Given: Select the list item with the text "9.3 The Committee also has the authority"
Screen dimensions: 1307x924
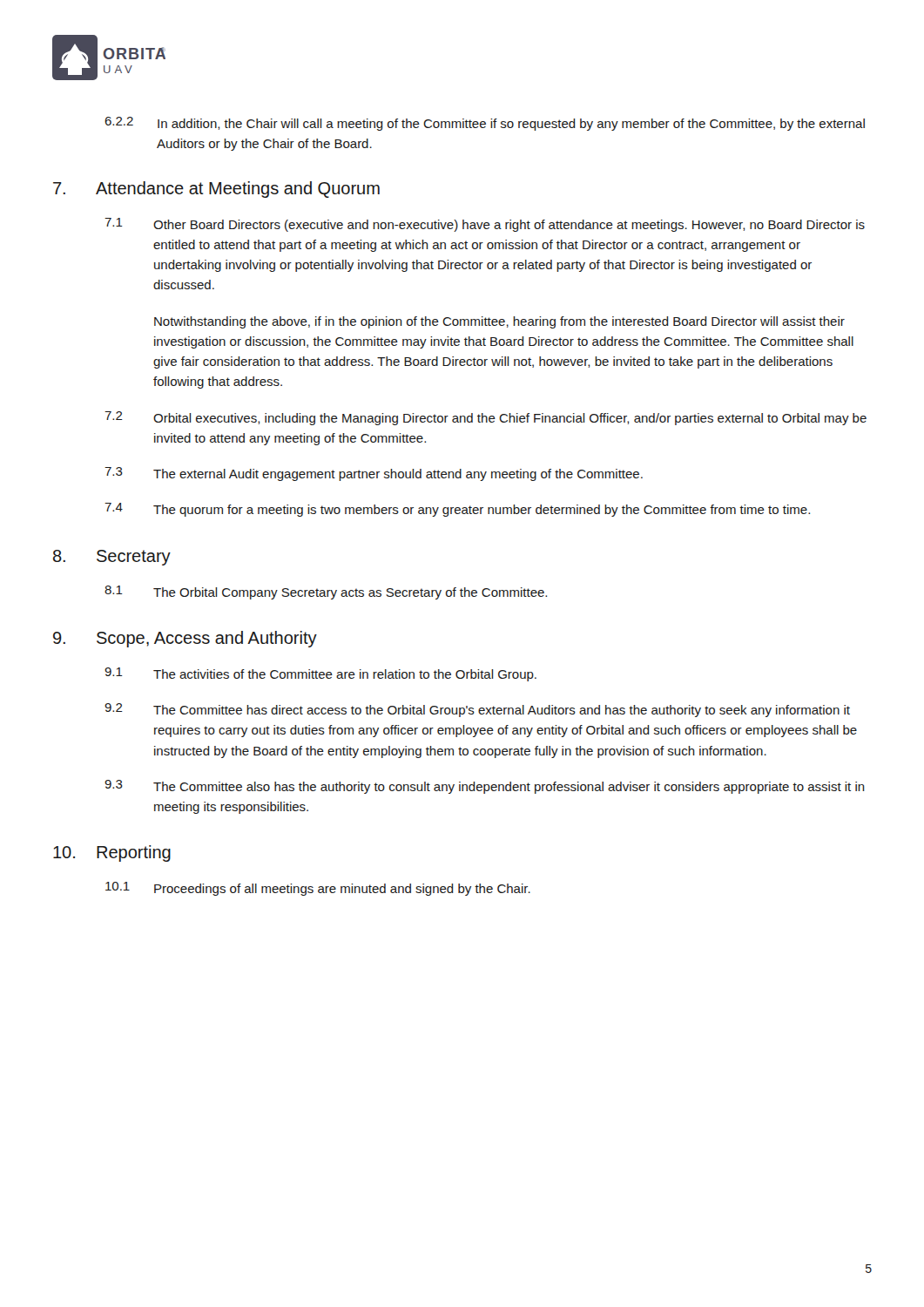Looking at the screenshot, I should click(488, 796).
